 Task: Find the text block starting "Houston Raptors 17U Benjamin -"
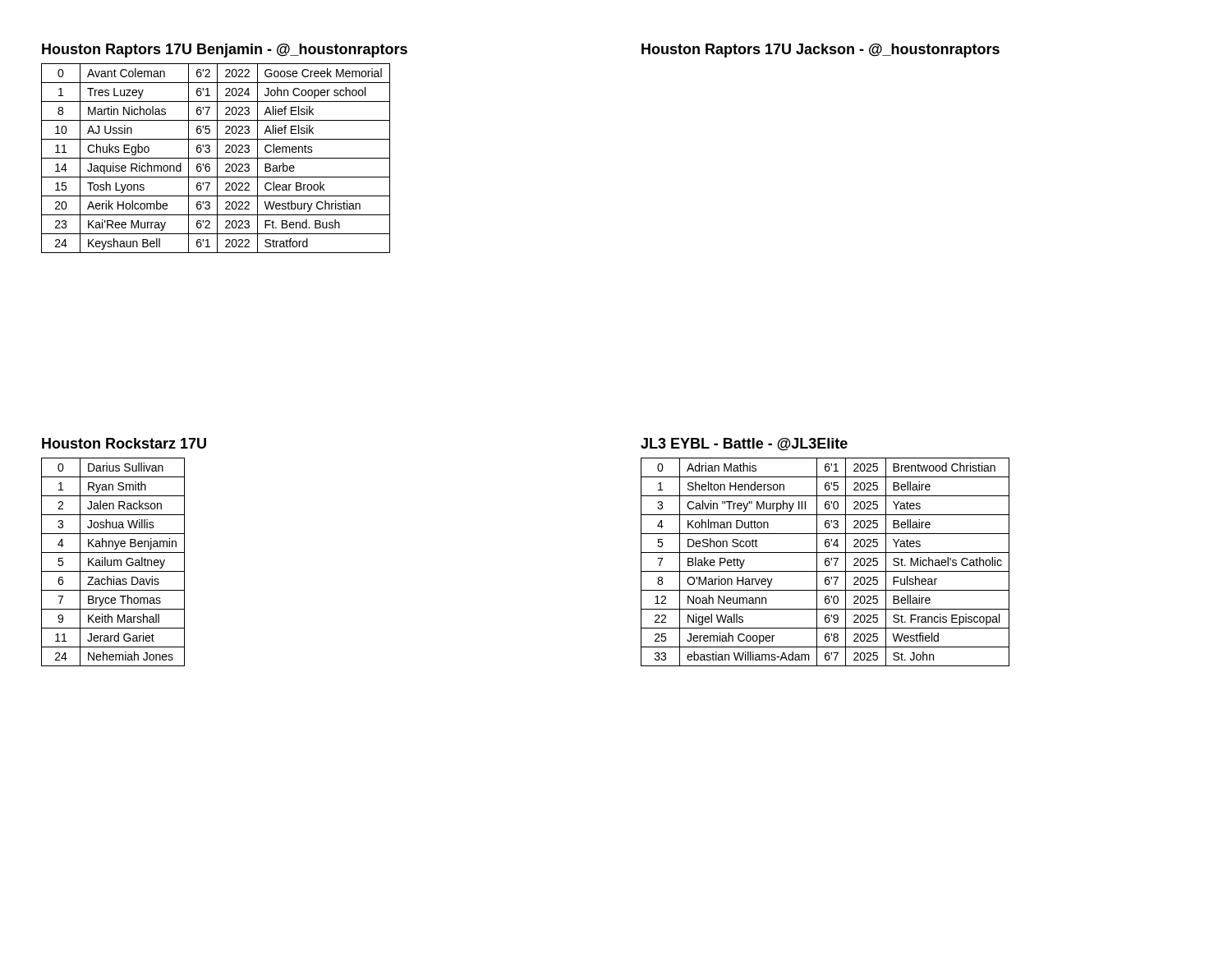pos(224,49)
